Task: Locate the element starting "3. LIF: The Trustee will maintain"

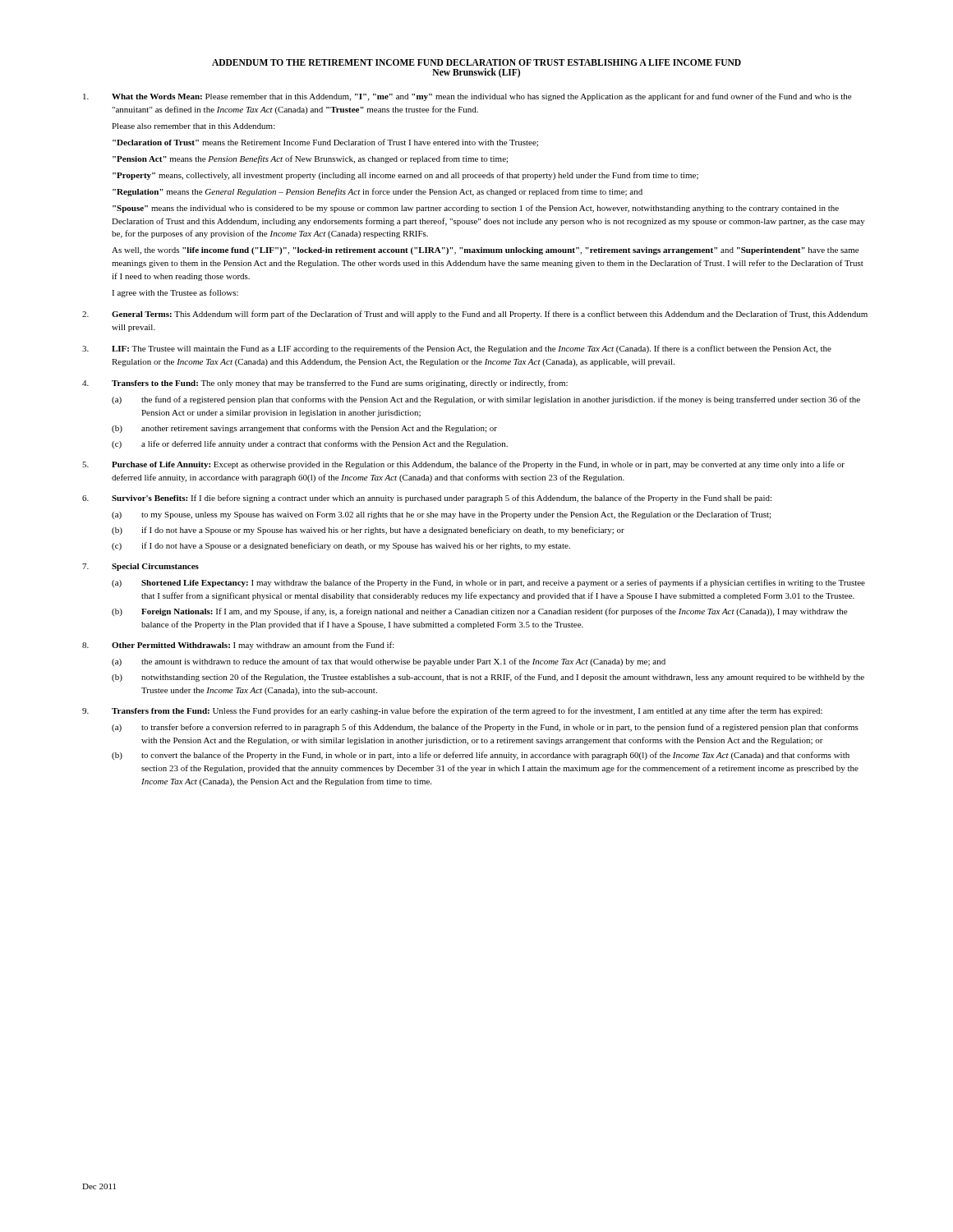Action: tap(476, 357)
